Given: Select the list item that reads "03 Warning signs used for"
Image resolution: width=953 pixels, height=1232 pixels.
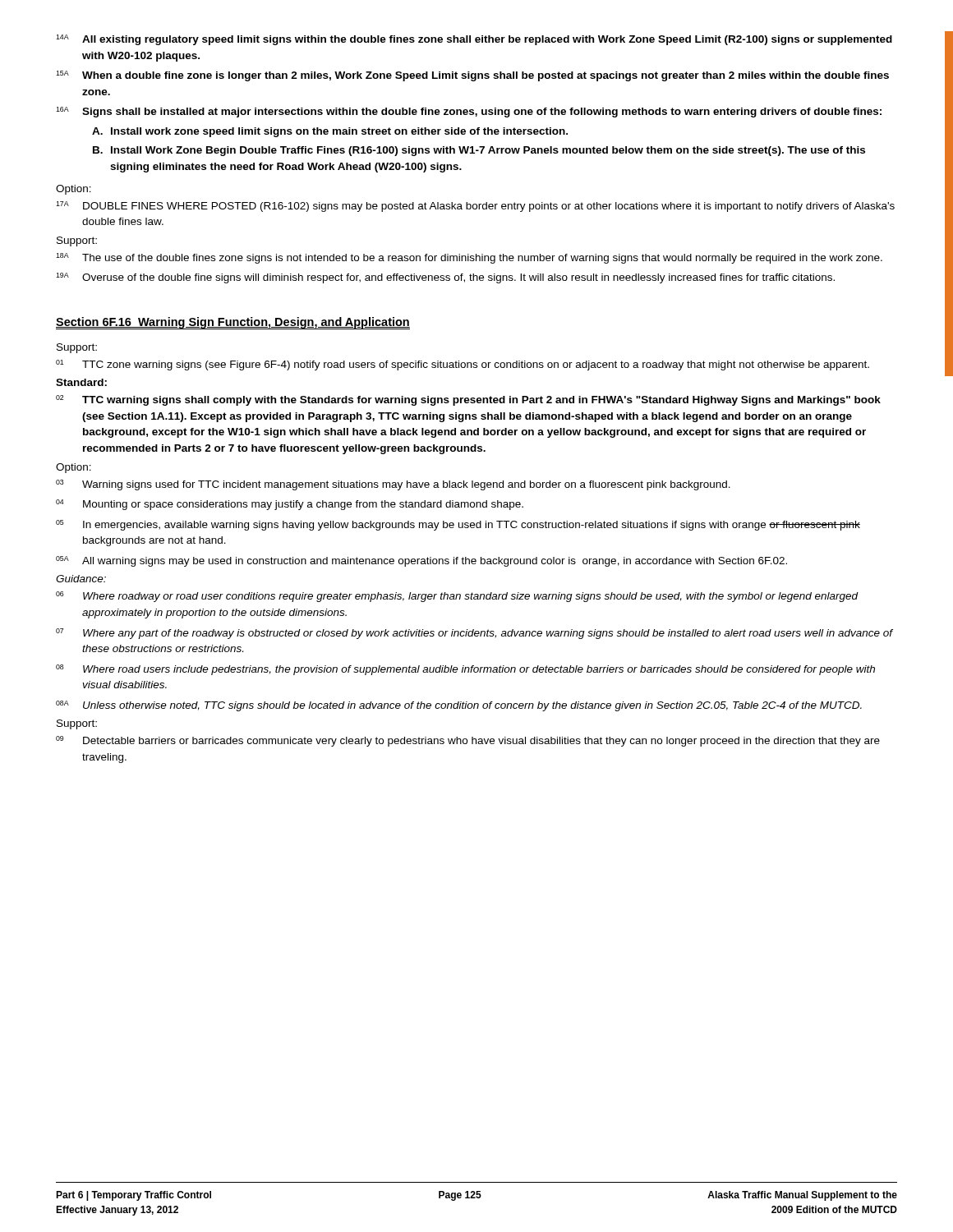Looking at the screenshot, I should pos(476,484).
